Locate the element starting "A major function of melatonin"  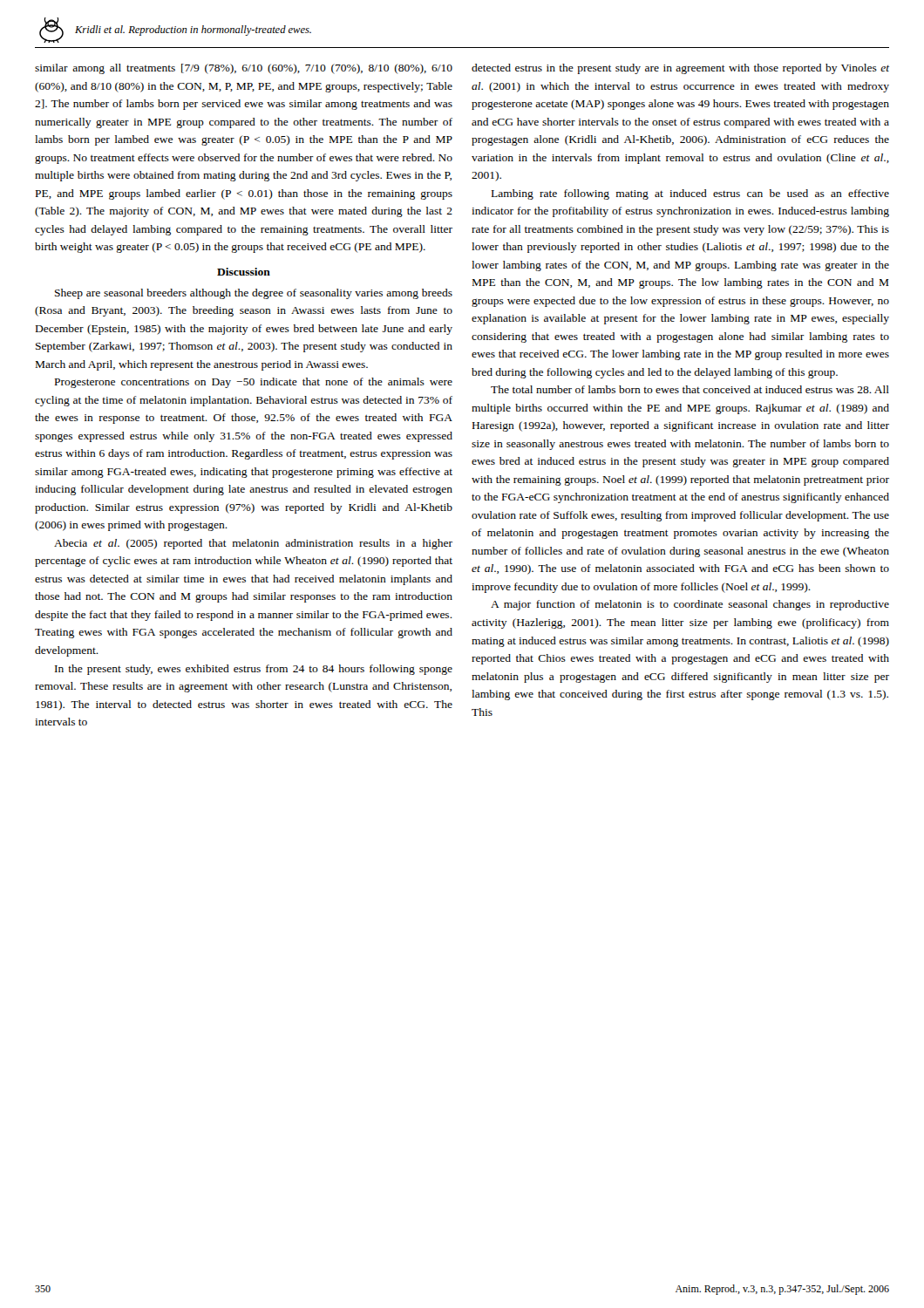[x=680, y=659]
